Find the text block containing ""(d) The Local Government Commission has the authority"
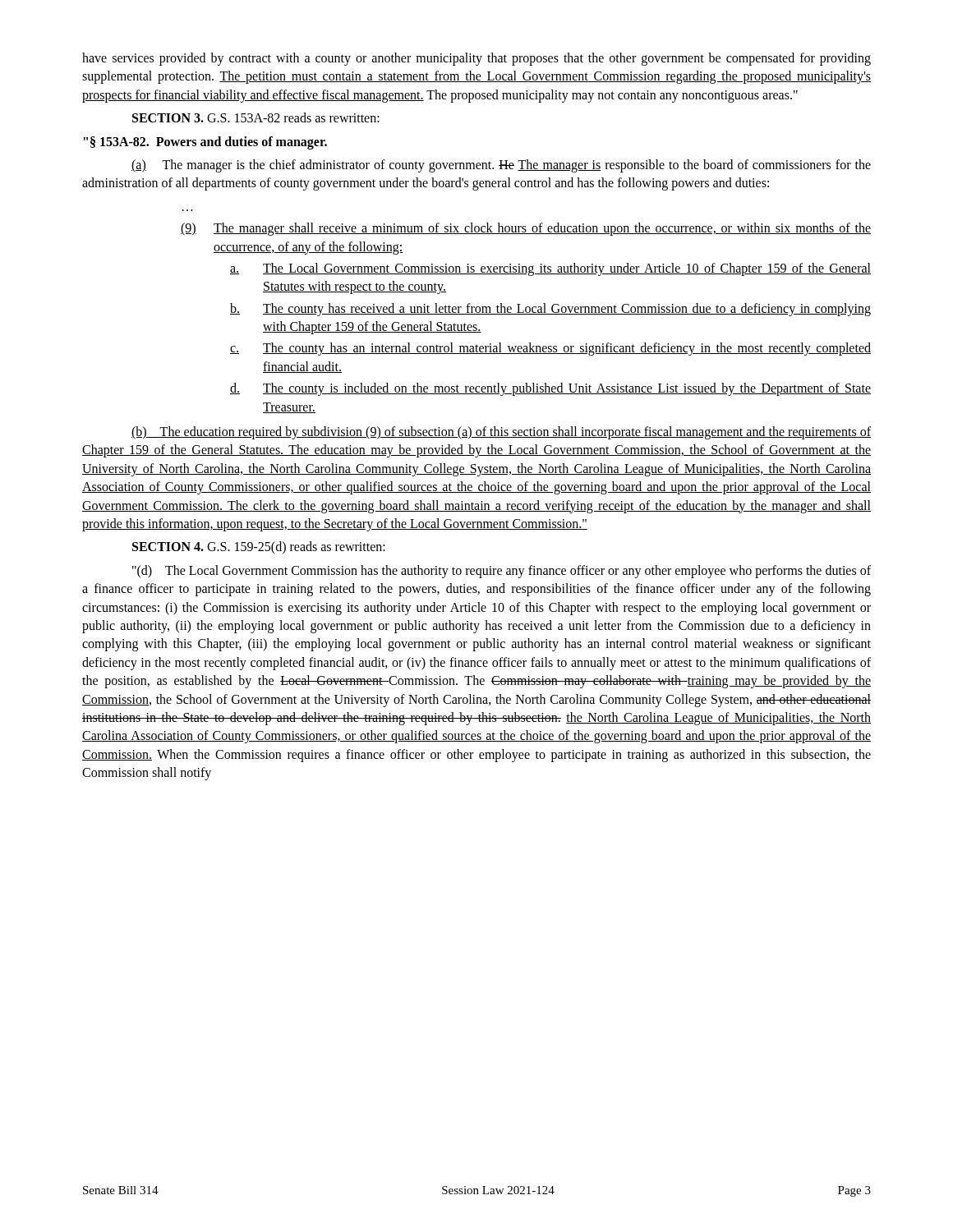The image size is (953, 1232). point(476,672)
